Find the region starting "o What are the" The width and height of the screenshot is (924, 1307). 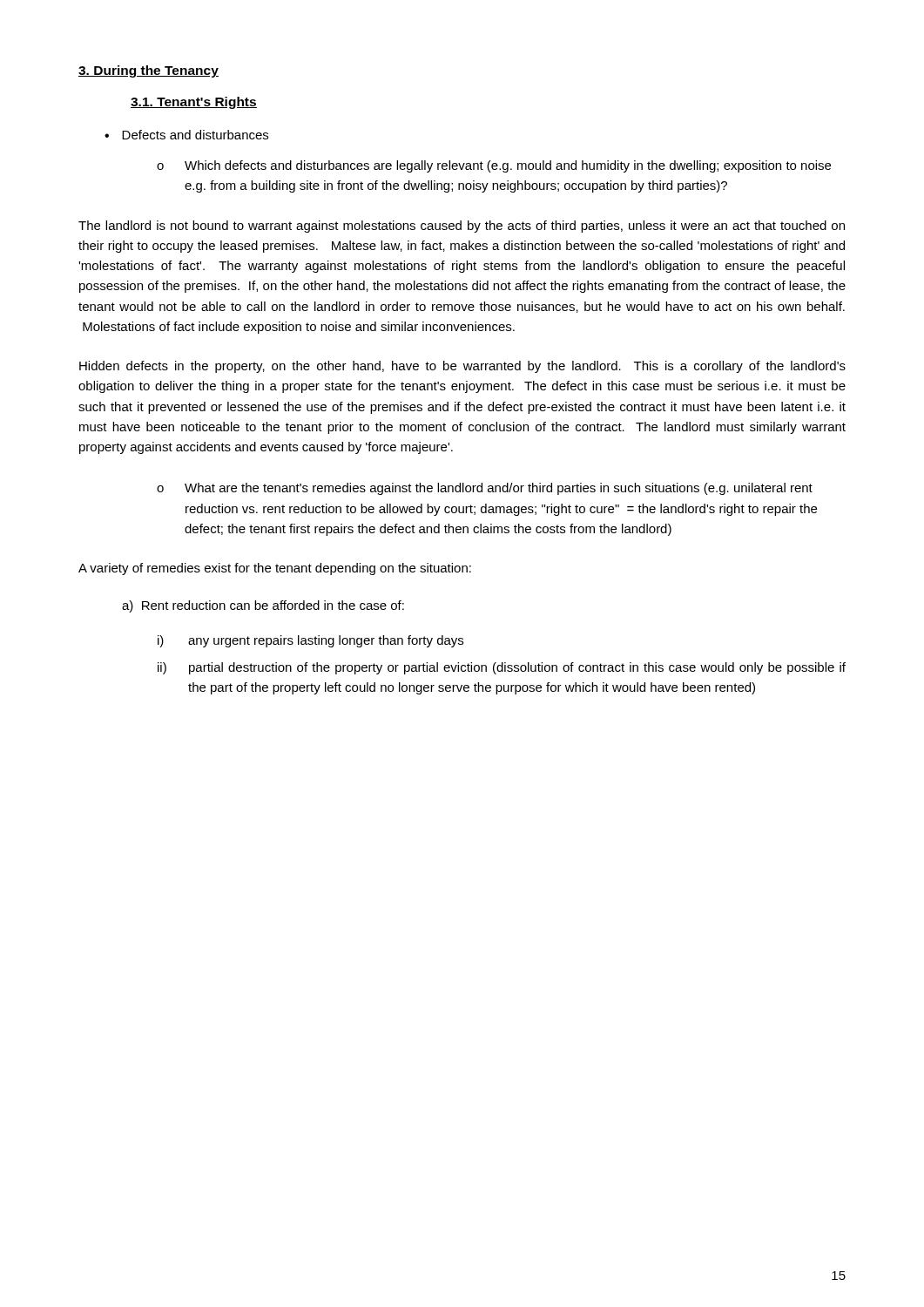click(501, 508)
